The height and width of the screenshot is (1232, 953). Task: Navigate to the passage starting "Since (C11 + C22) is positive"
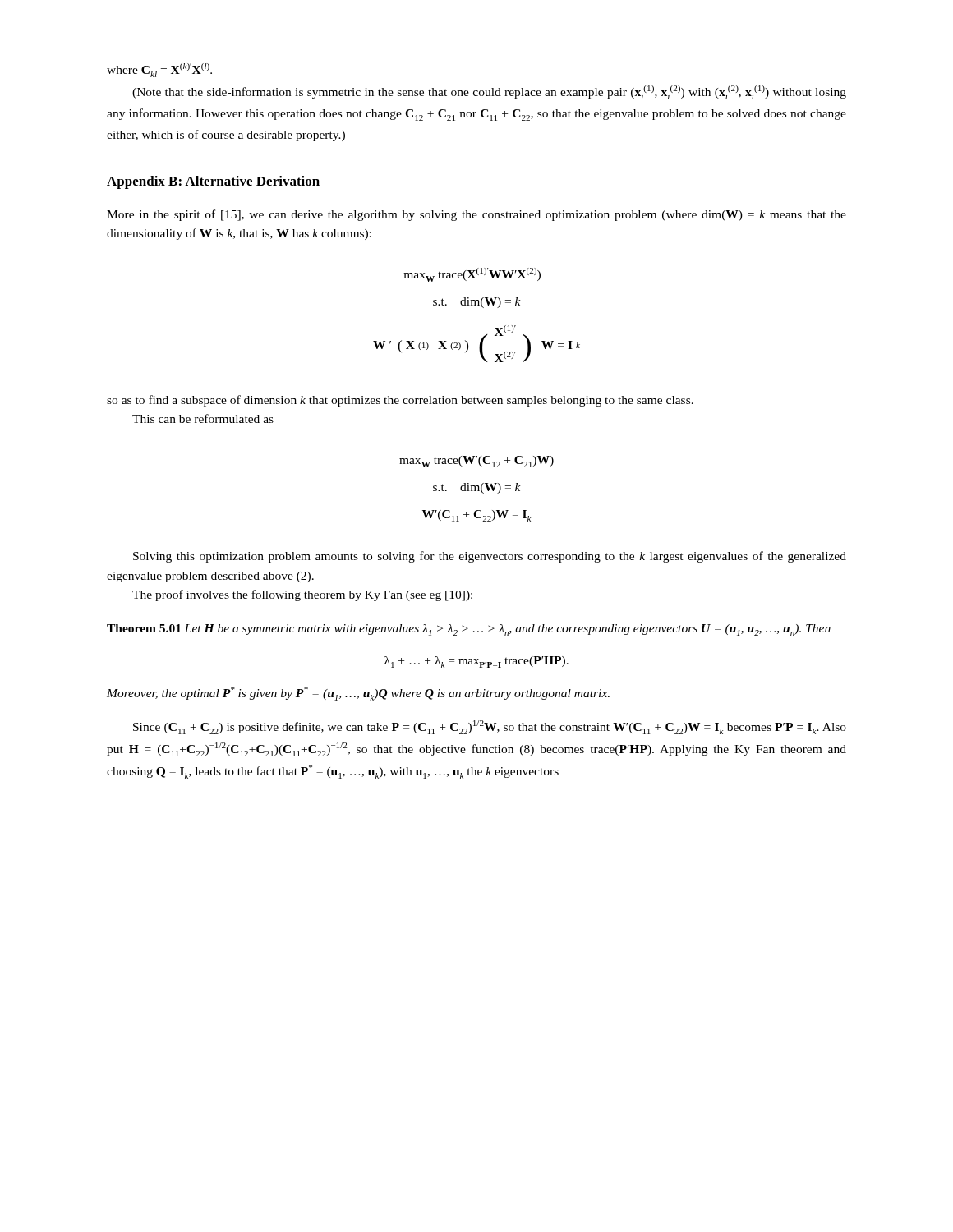click(x=476, y=749)
